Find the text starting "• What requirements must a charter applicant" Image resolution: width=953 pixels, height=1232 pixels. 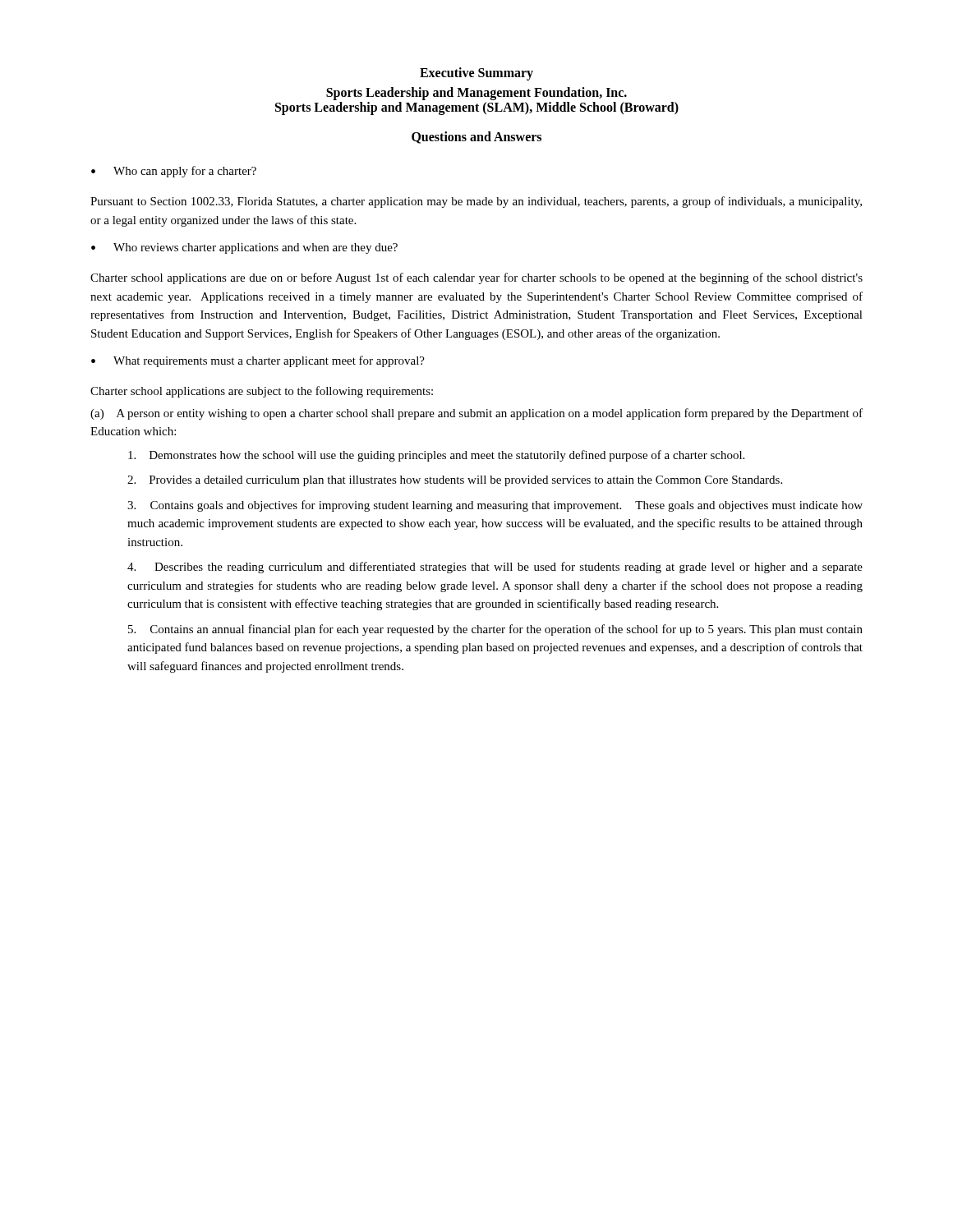258,362
